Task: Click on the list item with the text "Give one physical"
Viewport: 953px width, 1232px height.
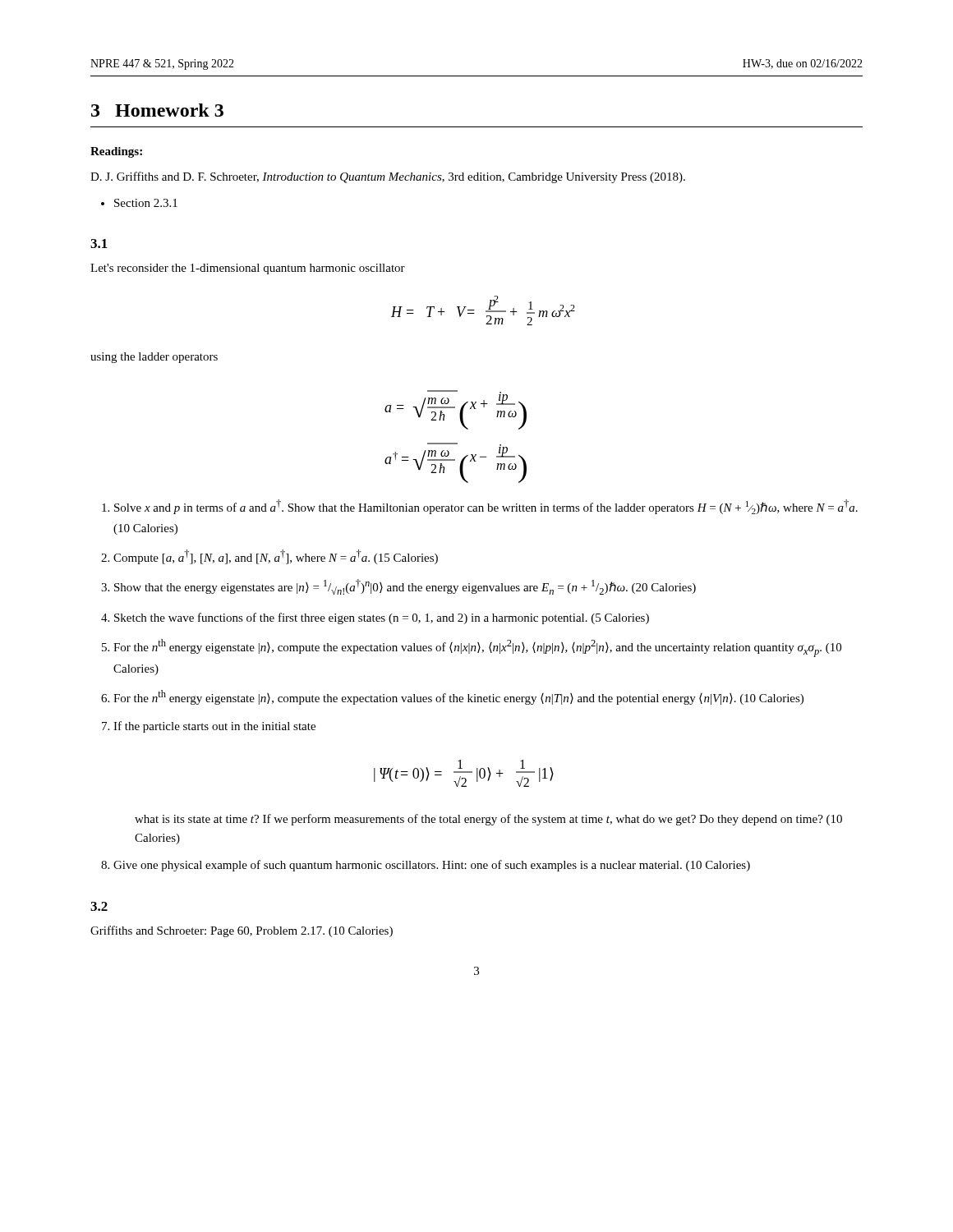Action: [432, 865]
